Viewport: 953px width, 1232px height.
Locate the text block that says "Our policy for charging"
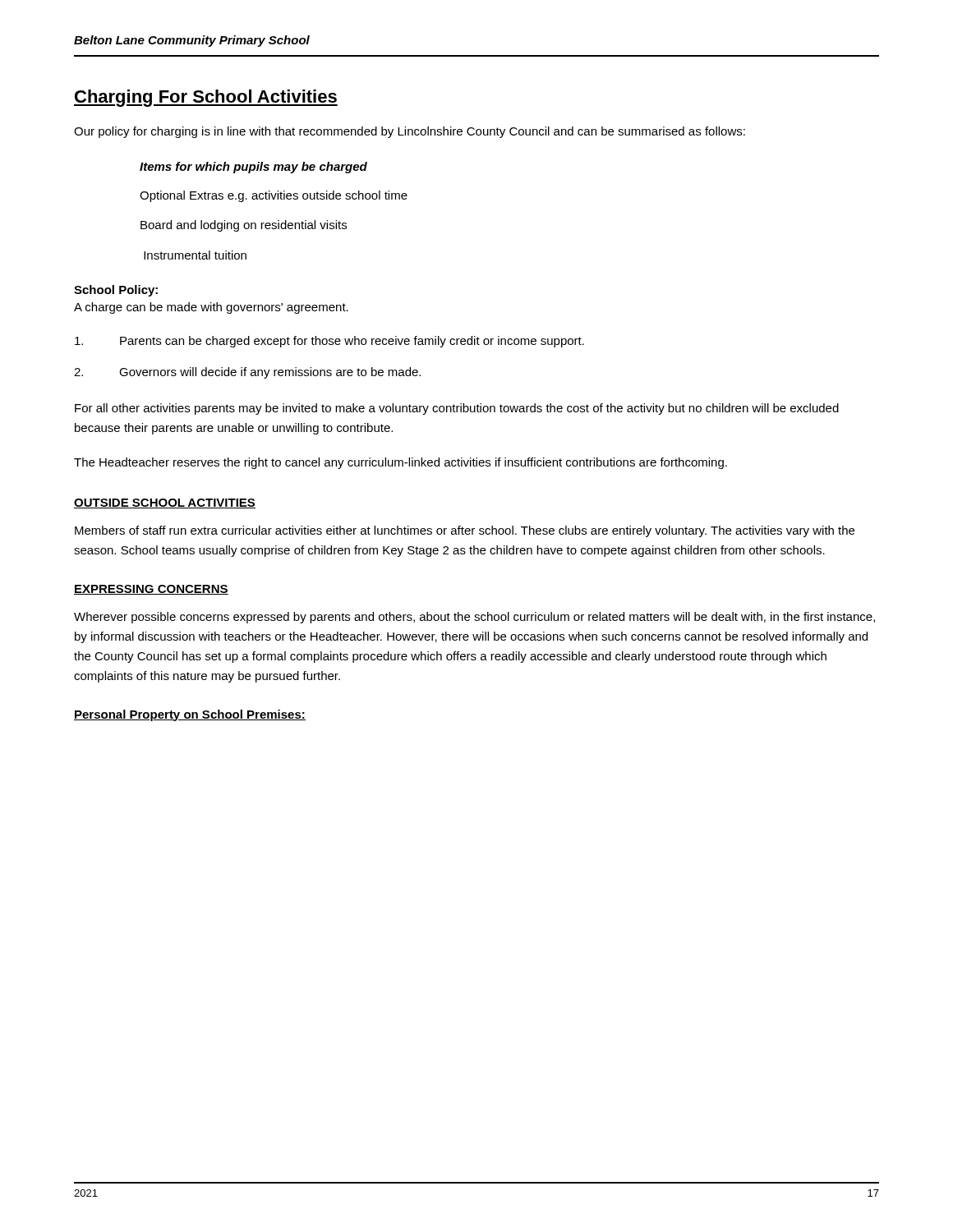(410, 131)
